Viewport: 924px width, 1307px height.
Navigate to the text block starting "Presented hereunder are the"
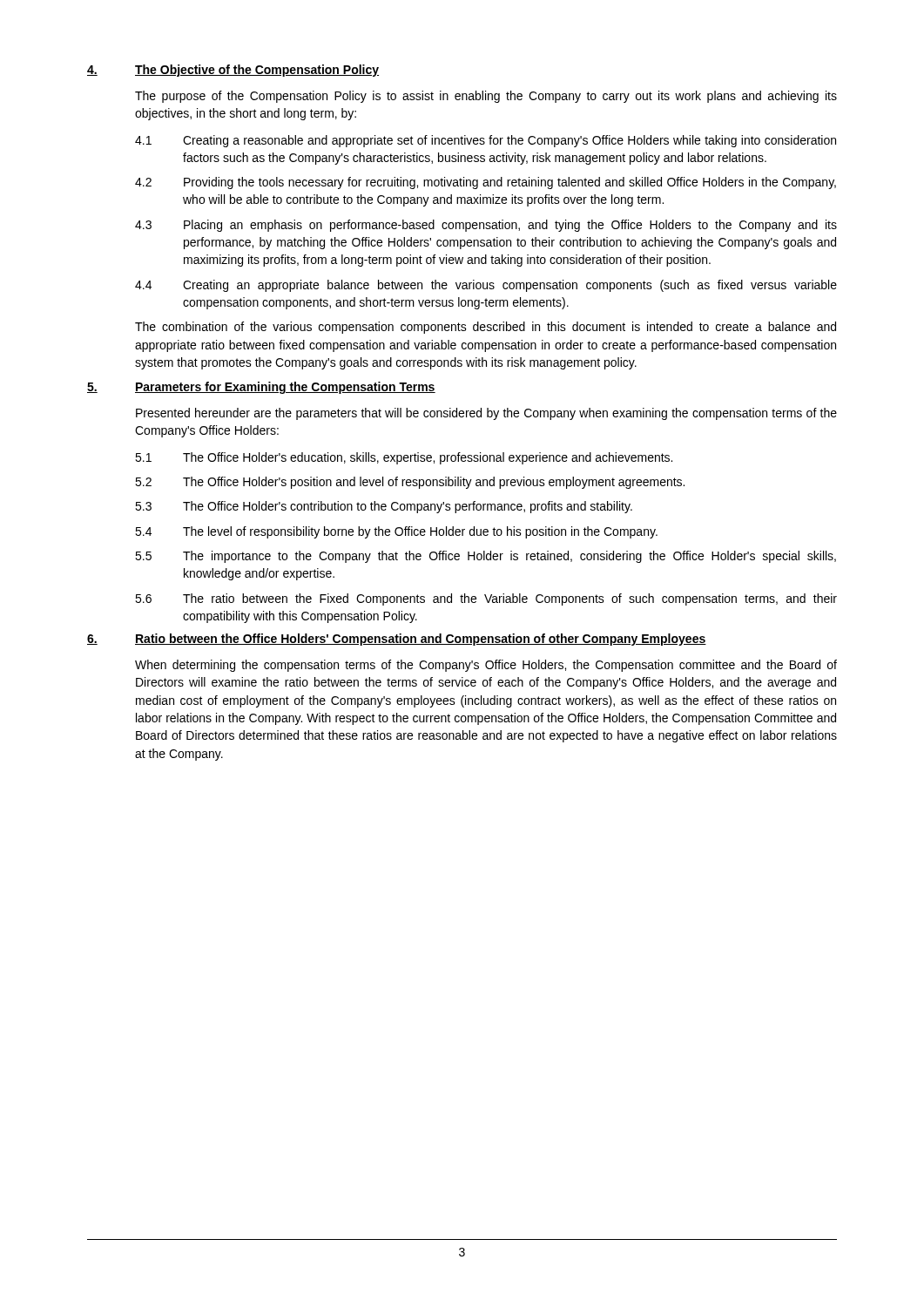[486, 422]
